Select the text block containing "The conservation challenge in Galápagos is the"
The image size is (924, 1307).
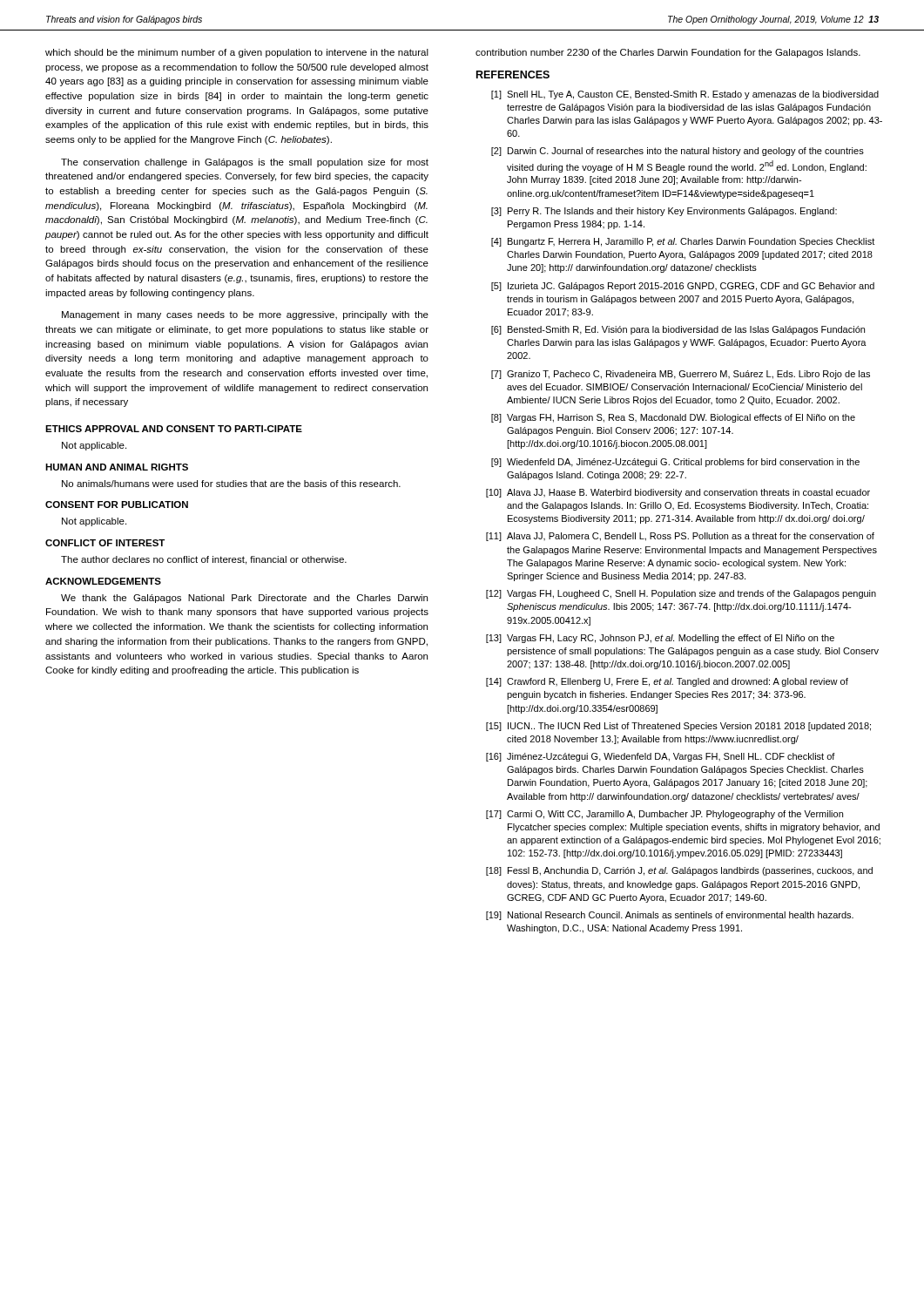click(237, 227)
